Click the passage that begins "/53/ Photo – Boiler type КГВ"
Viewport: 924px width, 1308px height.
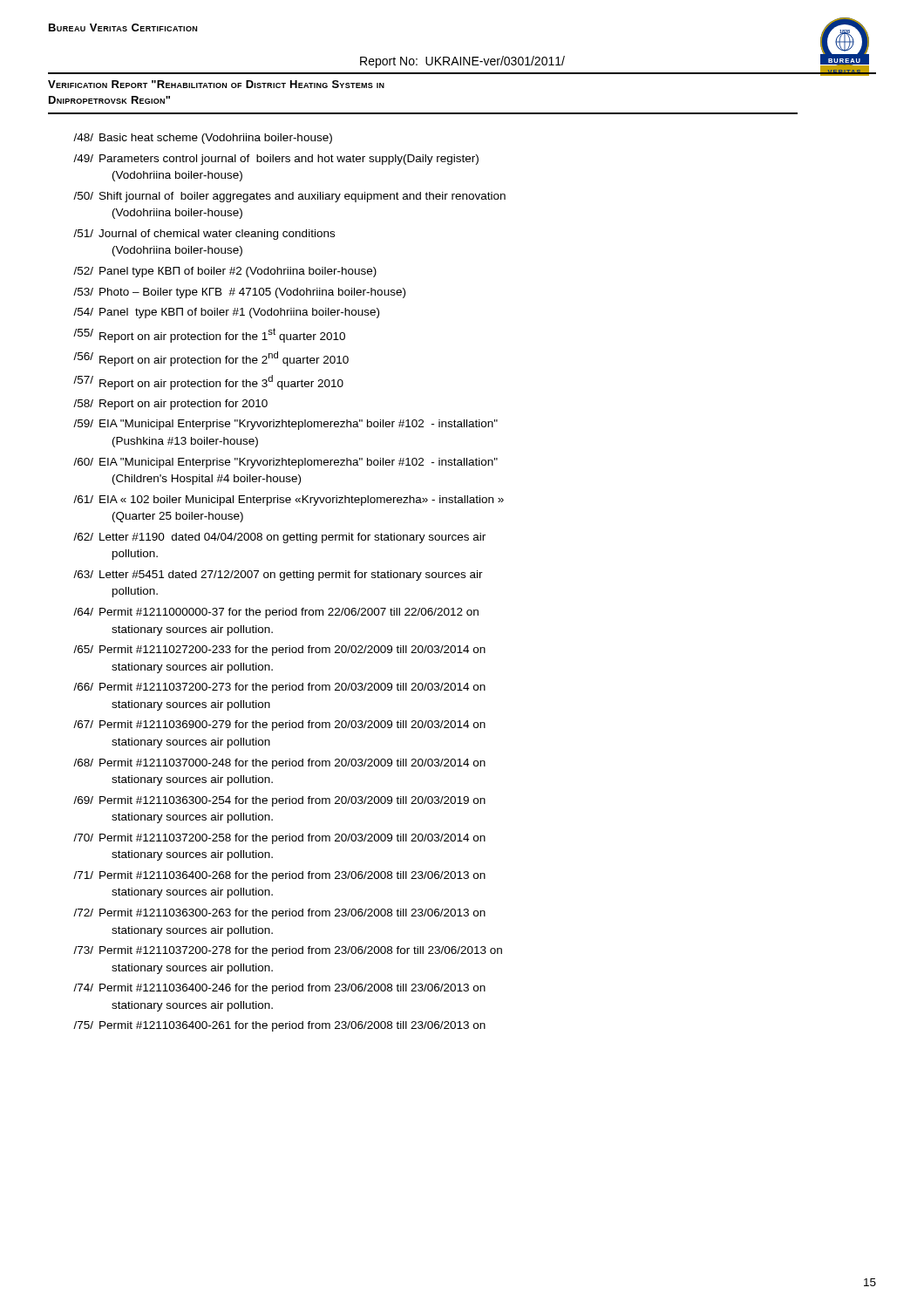pos(239,293)
